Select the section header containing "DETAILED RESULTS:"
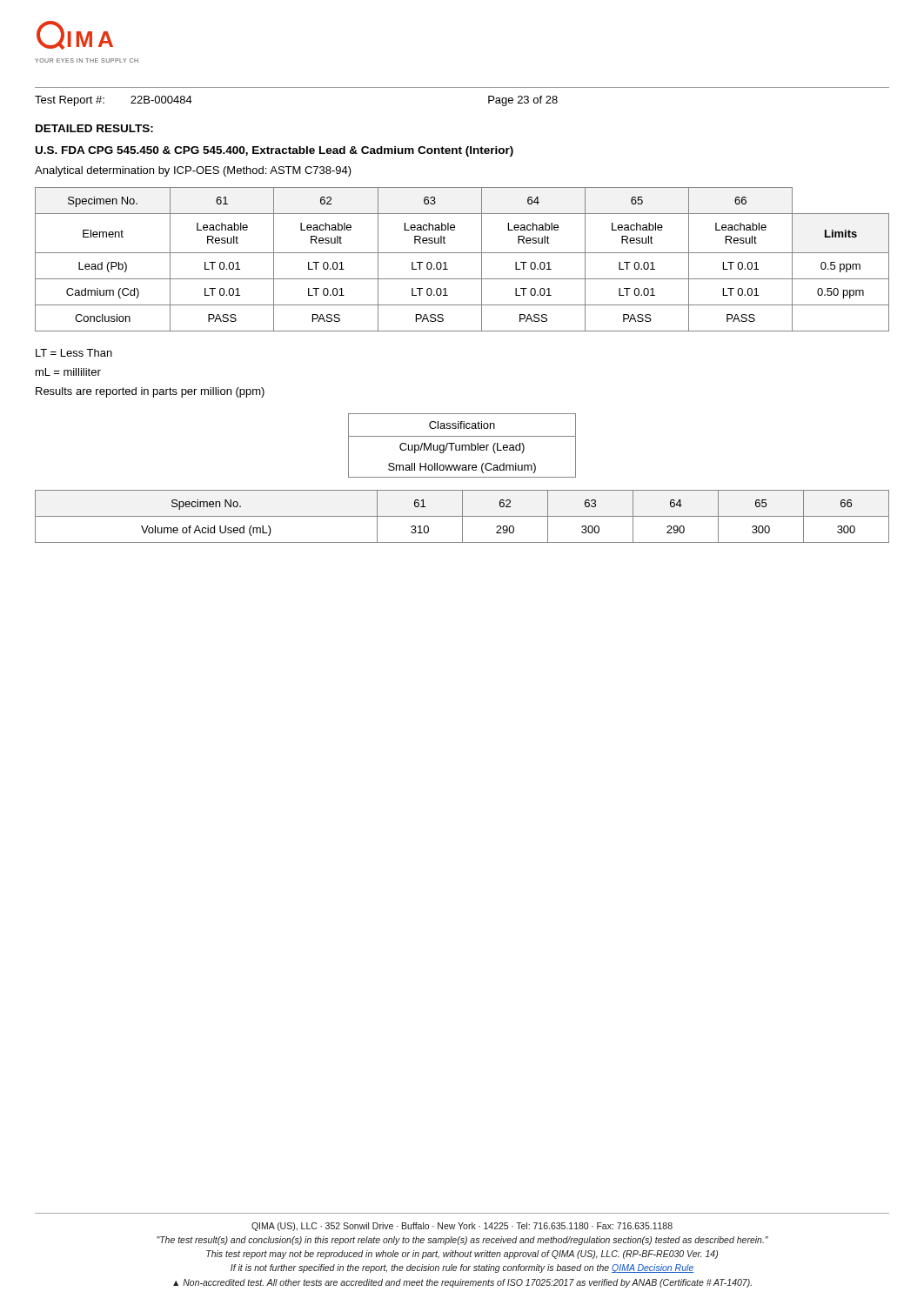This screenshot has width=924, height=1305. click(x=94, y=128)
